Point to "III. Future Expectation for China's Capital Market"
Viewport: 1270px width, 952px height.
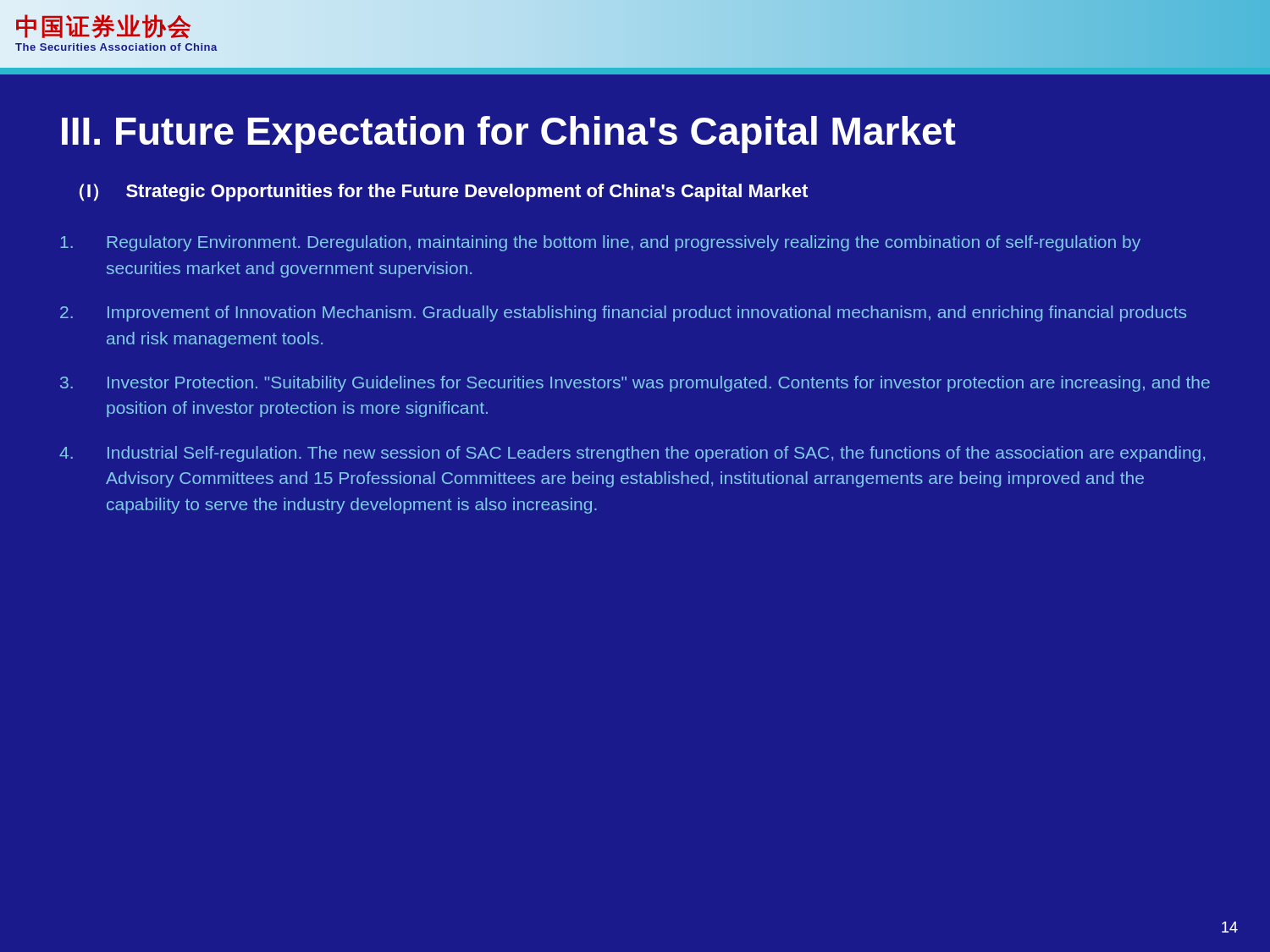(x=508, y=131)
